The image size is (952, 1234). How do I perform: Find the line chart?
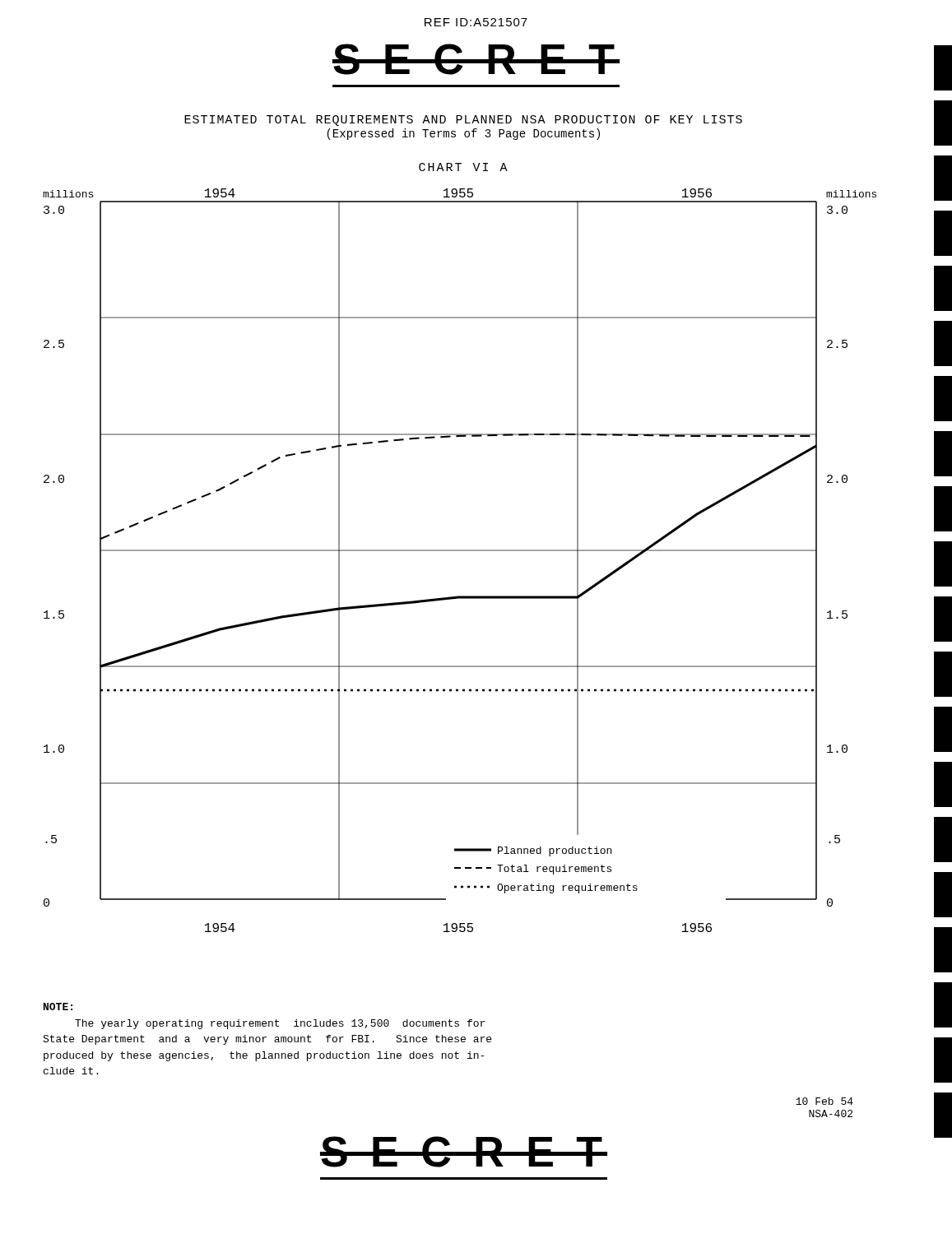[x=477, y=592]
